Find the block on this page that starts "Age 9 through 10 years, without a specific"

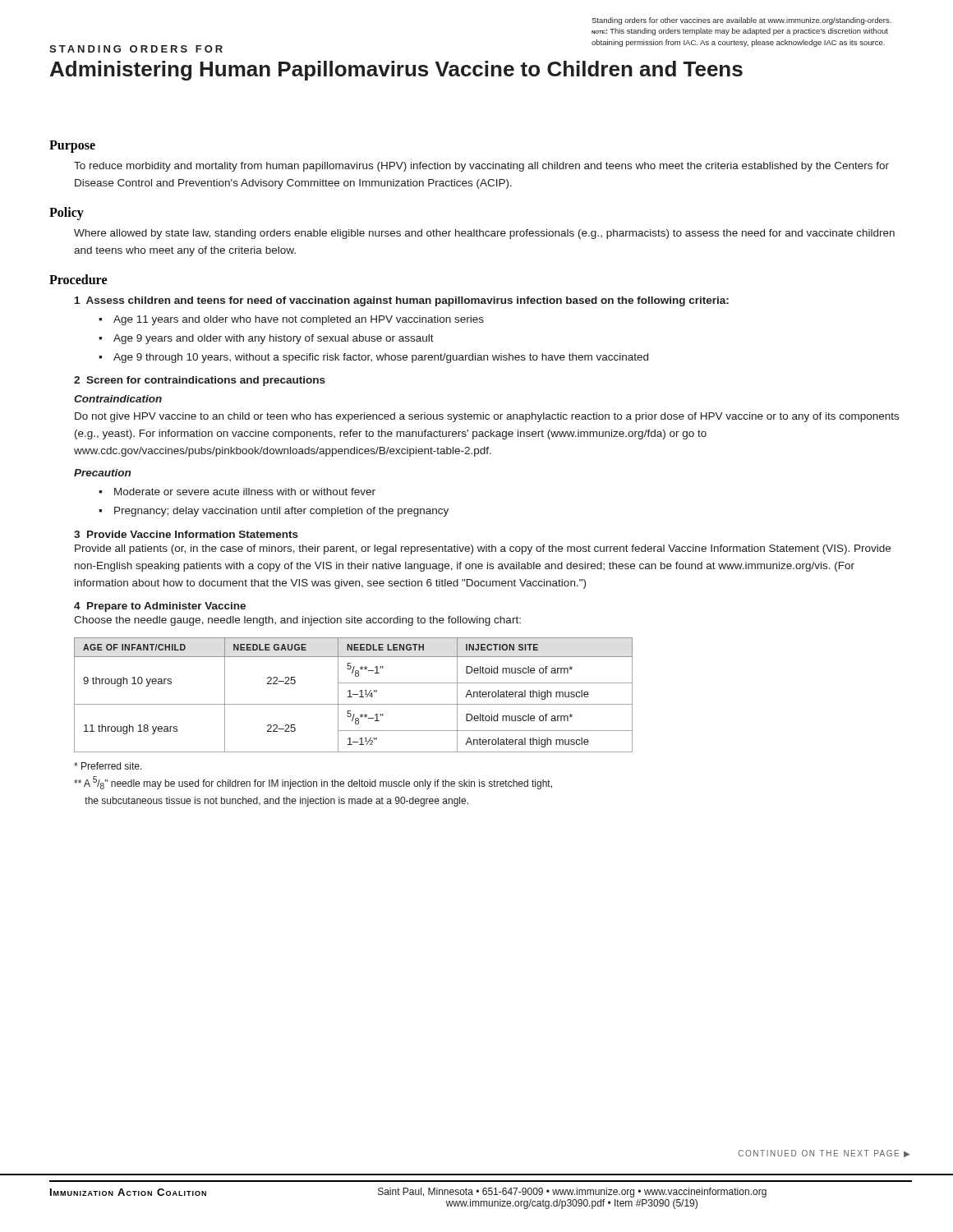pos(381,357)
